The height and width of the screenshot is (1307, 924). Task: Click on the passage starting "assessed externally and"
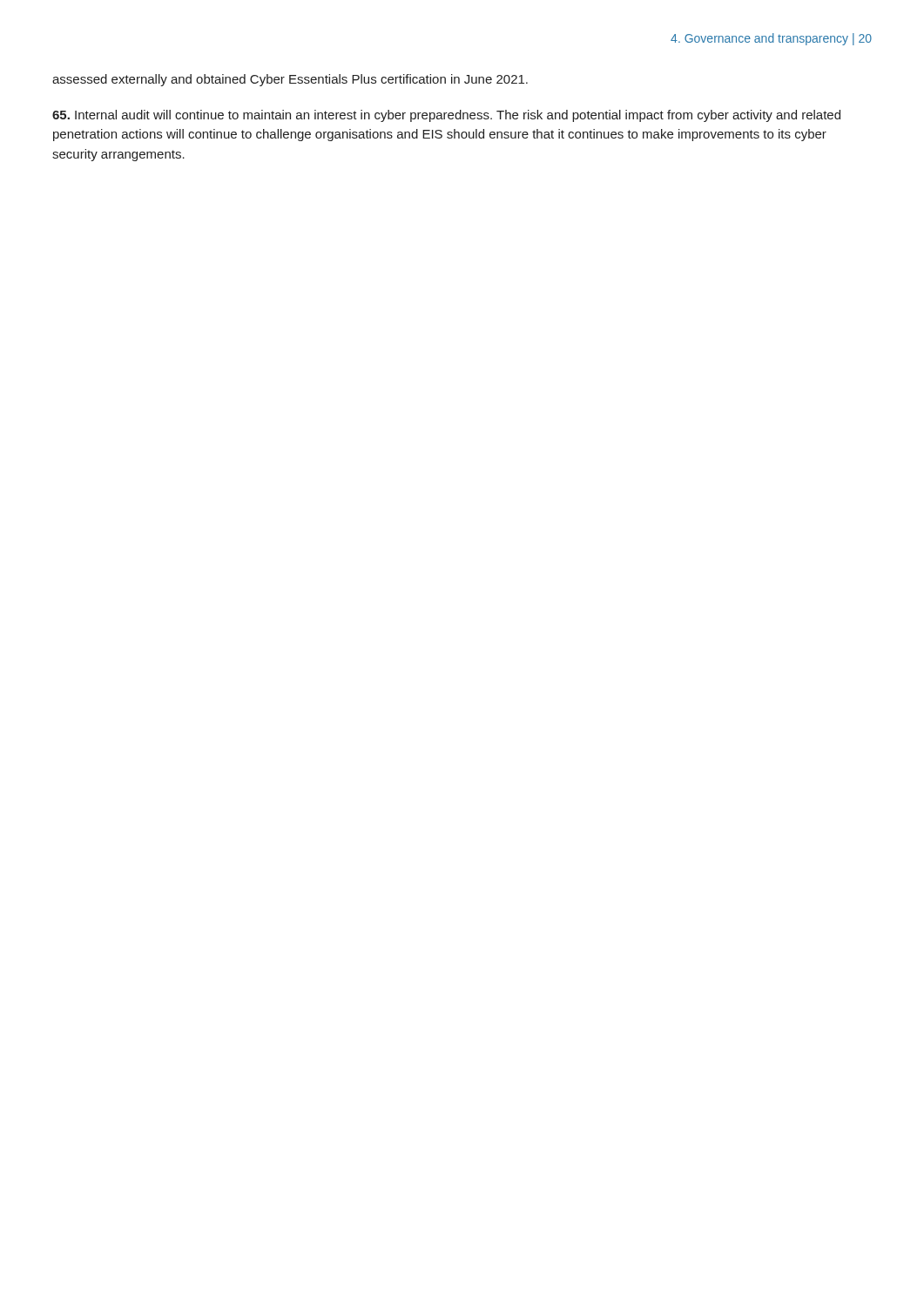pyautogui.click(x=290, y=79)
